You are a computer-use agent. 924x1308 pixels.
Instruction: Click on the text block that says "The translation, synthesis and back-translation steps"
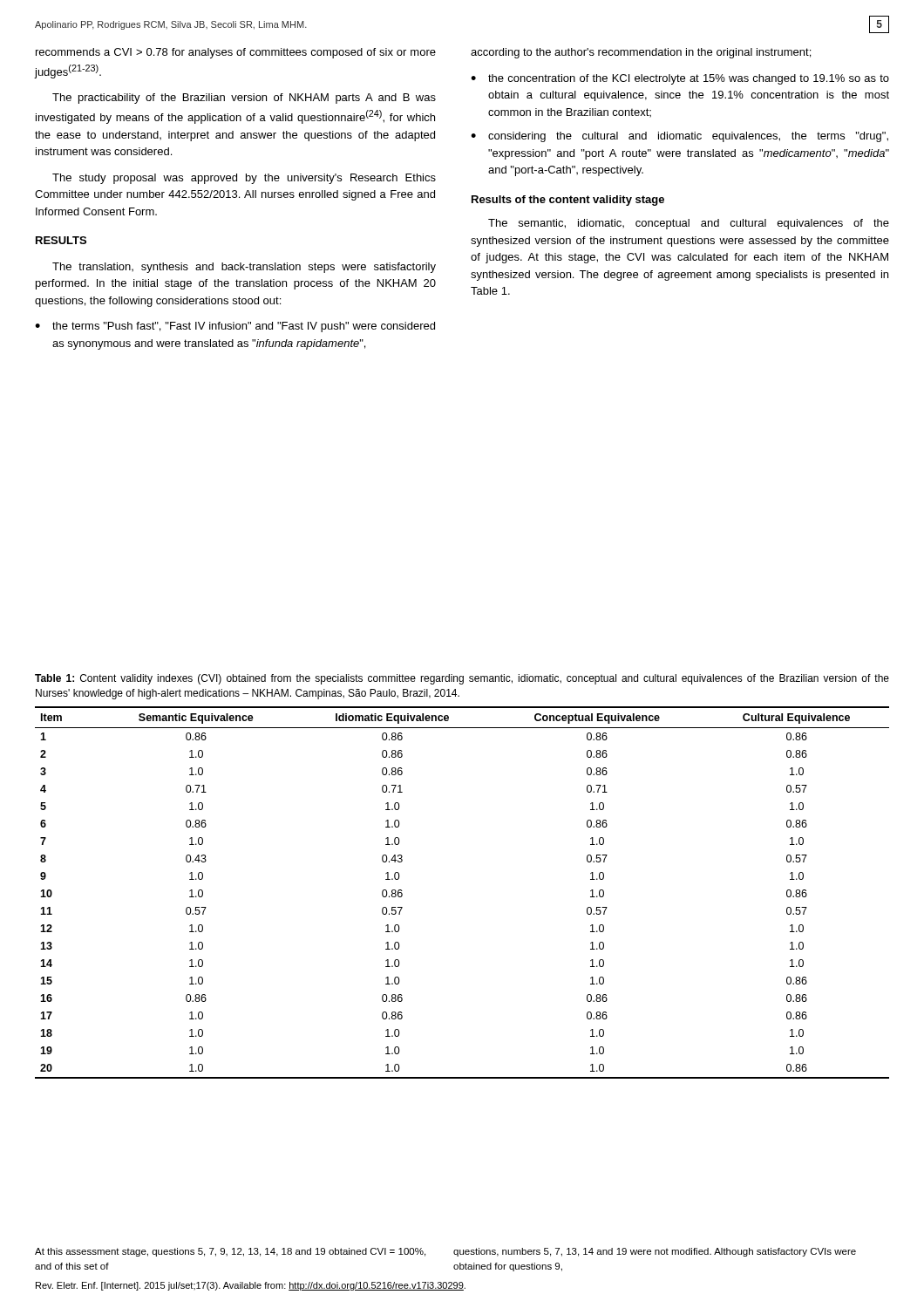(x=235, y=283)
